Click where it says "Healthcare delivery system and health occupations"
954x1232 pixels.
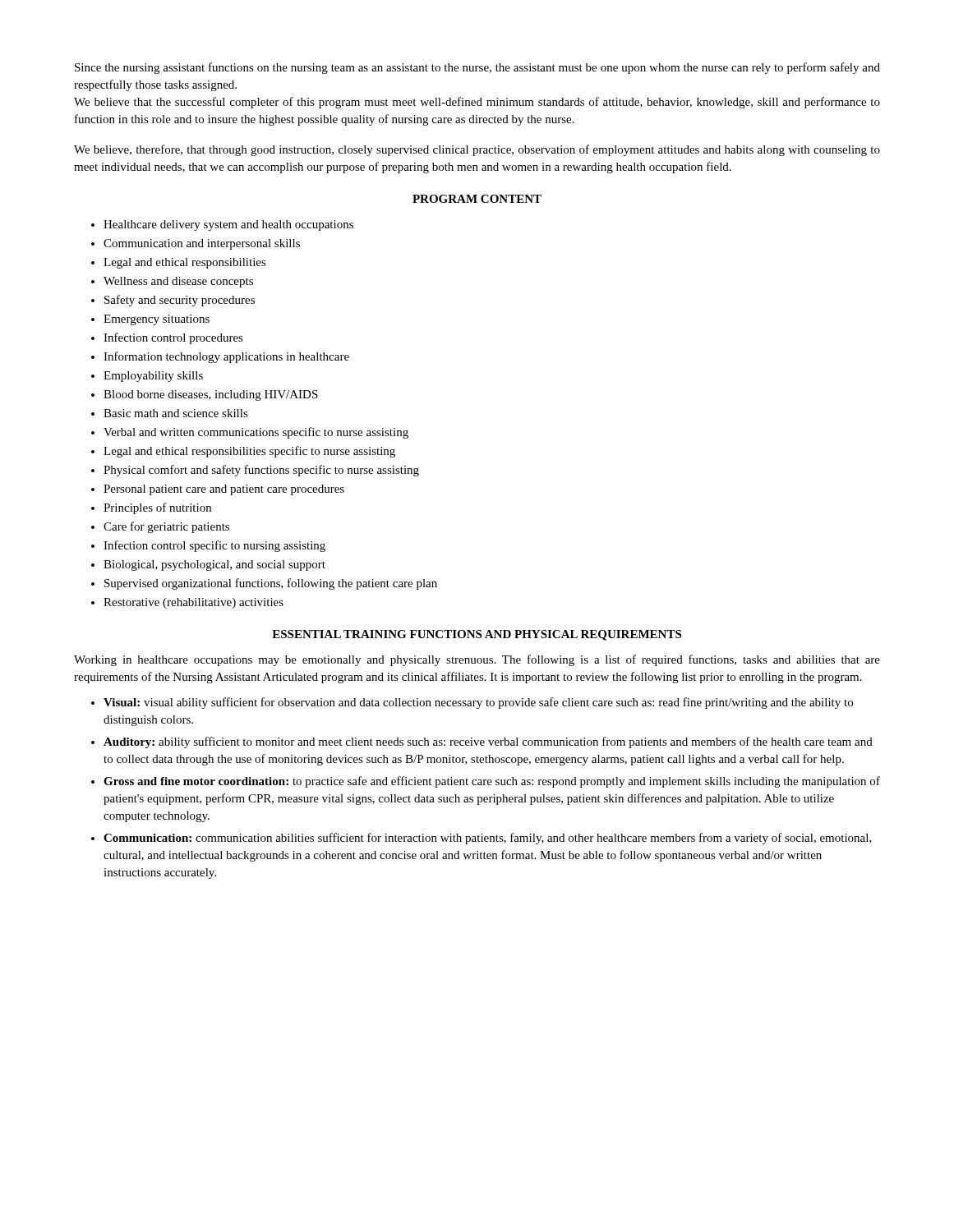222,225
